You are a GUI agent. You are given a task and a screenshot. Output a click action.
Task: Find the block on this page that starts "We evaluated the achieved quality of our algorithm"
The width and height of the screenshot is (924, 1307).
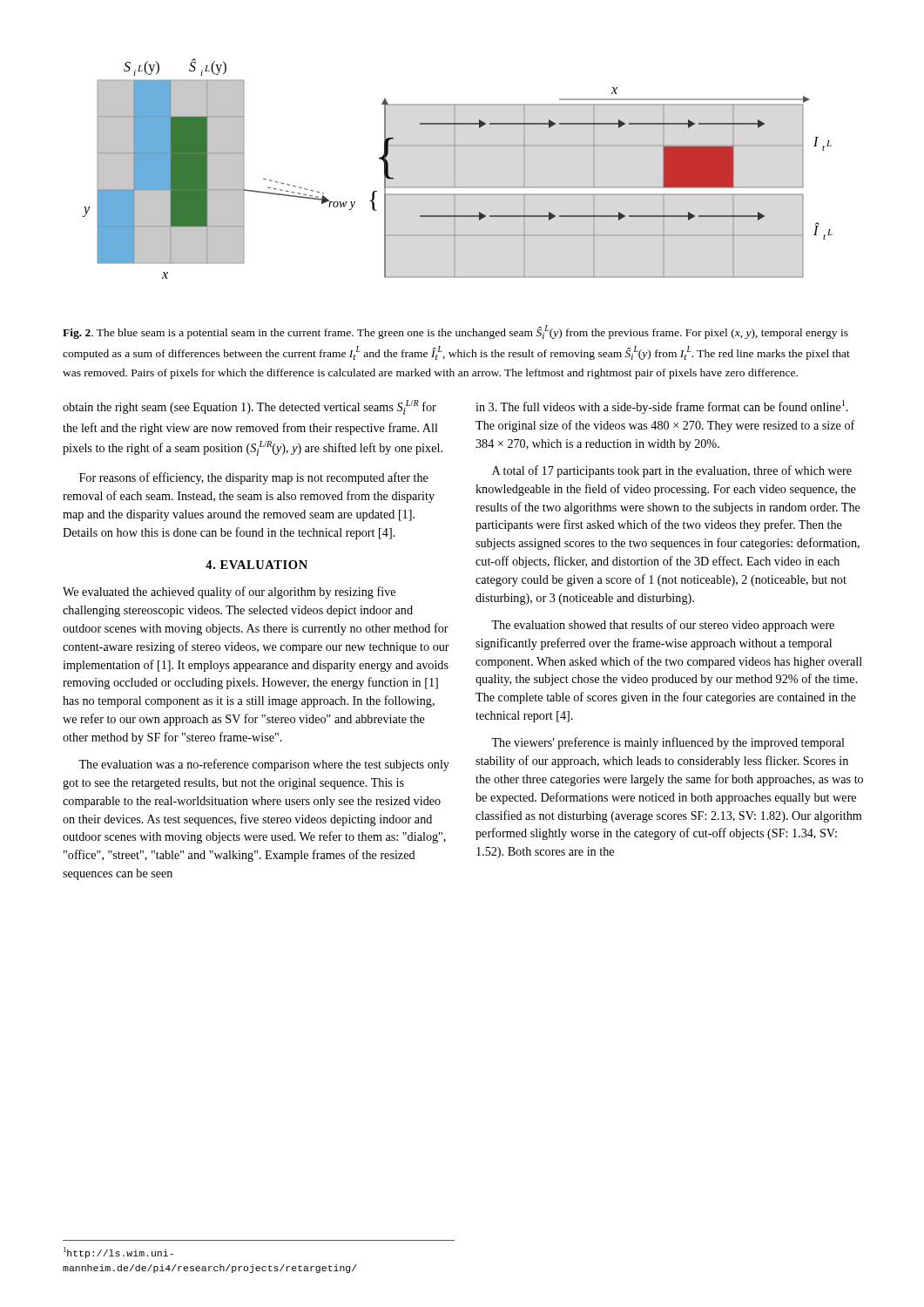[x=256, y=664]
